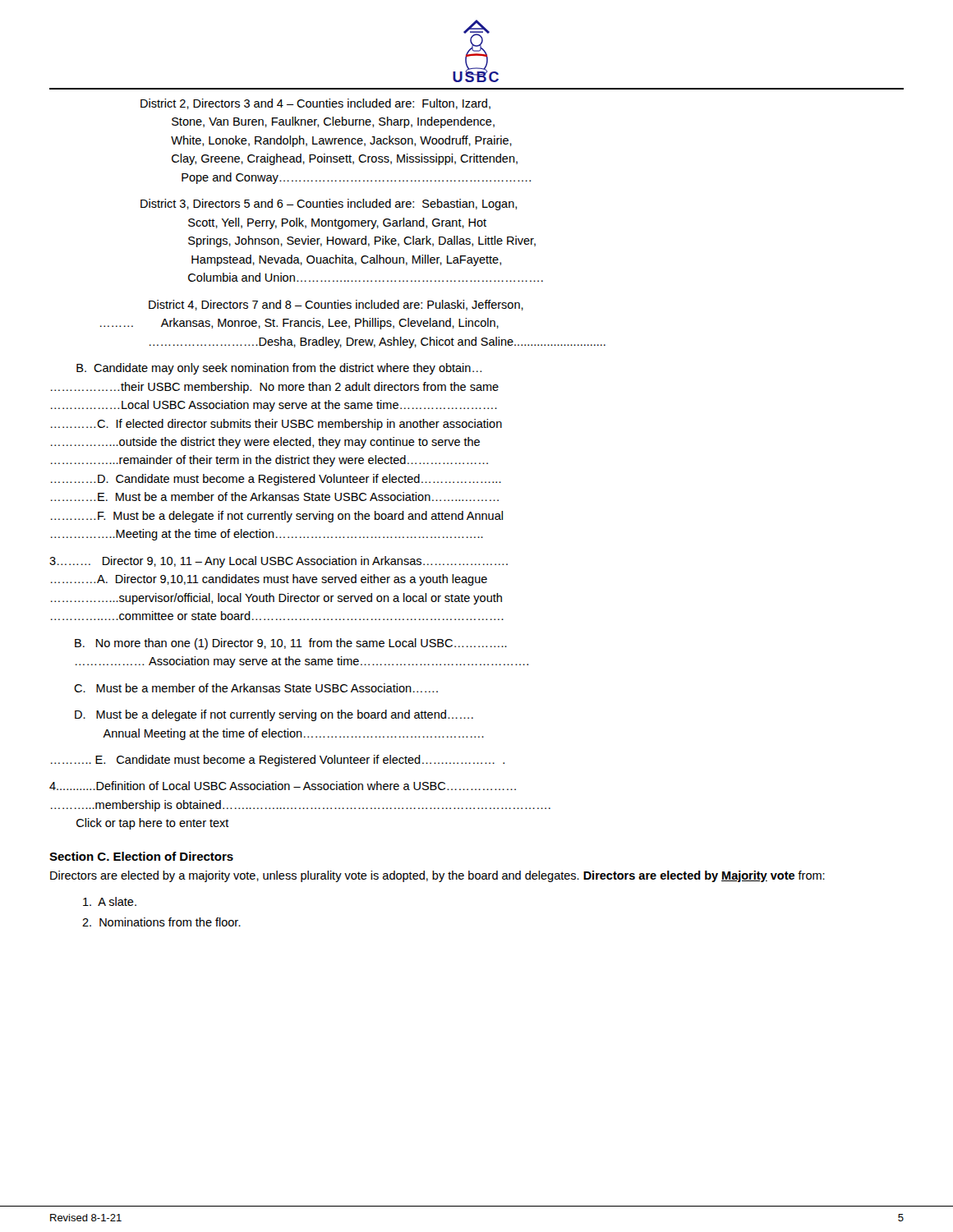Point to the passage starting "Section C. Election of Directors"
Image resolution: width=953 pixels, height=1232 pixels.
point(141,856)
